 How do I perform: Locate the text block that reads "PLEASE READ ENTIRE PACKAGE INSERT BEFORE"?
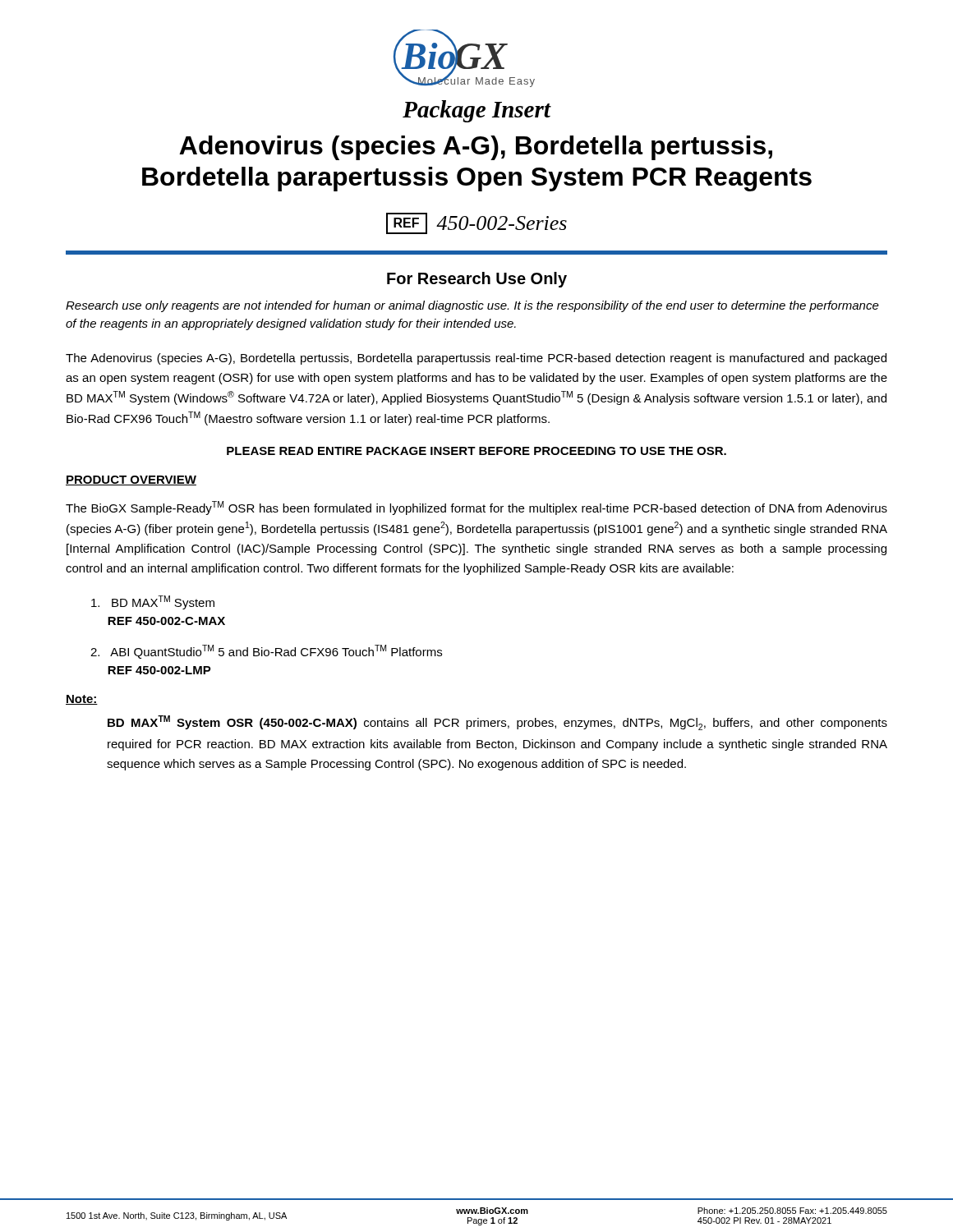[476, 450]
